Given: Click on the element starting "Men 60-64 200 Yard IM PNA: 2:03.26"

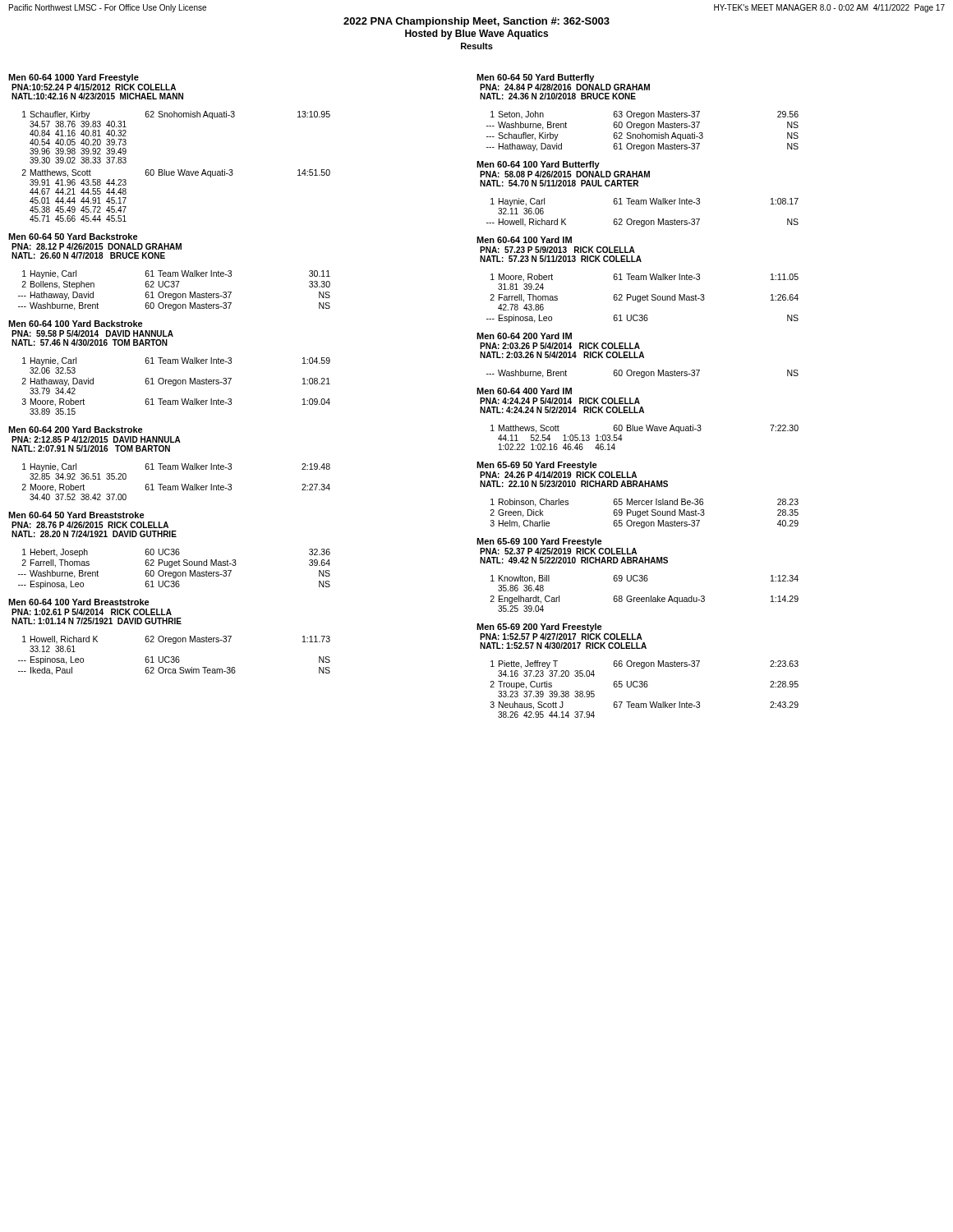Looking at the screenshot, I should click(x=524, y=336).
